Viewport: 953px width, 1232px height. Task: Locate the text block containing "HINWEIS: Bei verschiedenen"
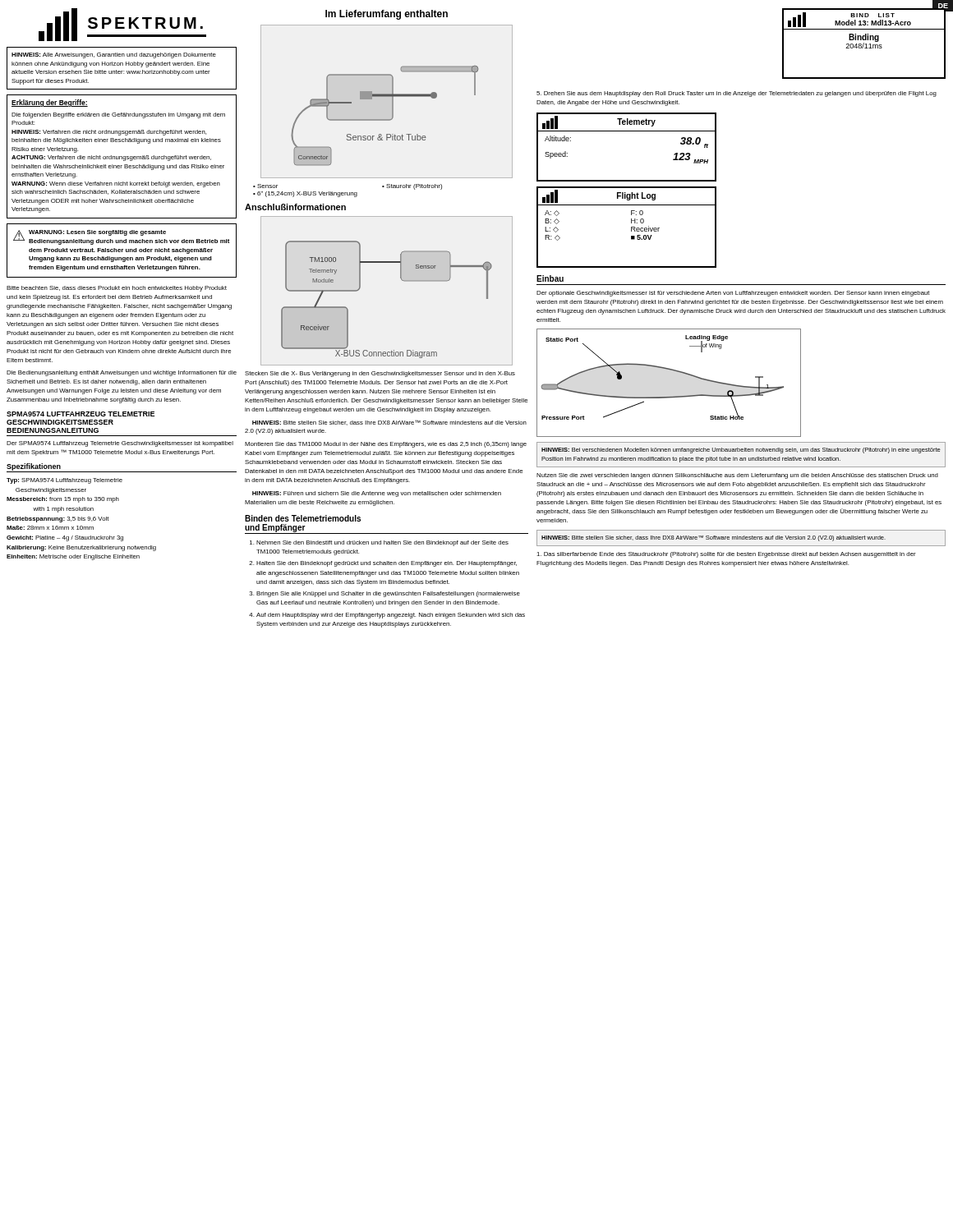click(741, 454)
